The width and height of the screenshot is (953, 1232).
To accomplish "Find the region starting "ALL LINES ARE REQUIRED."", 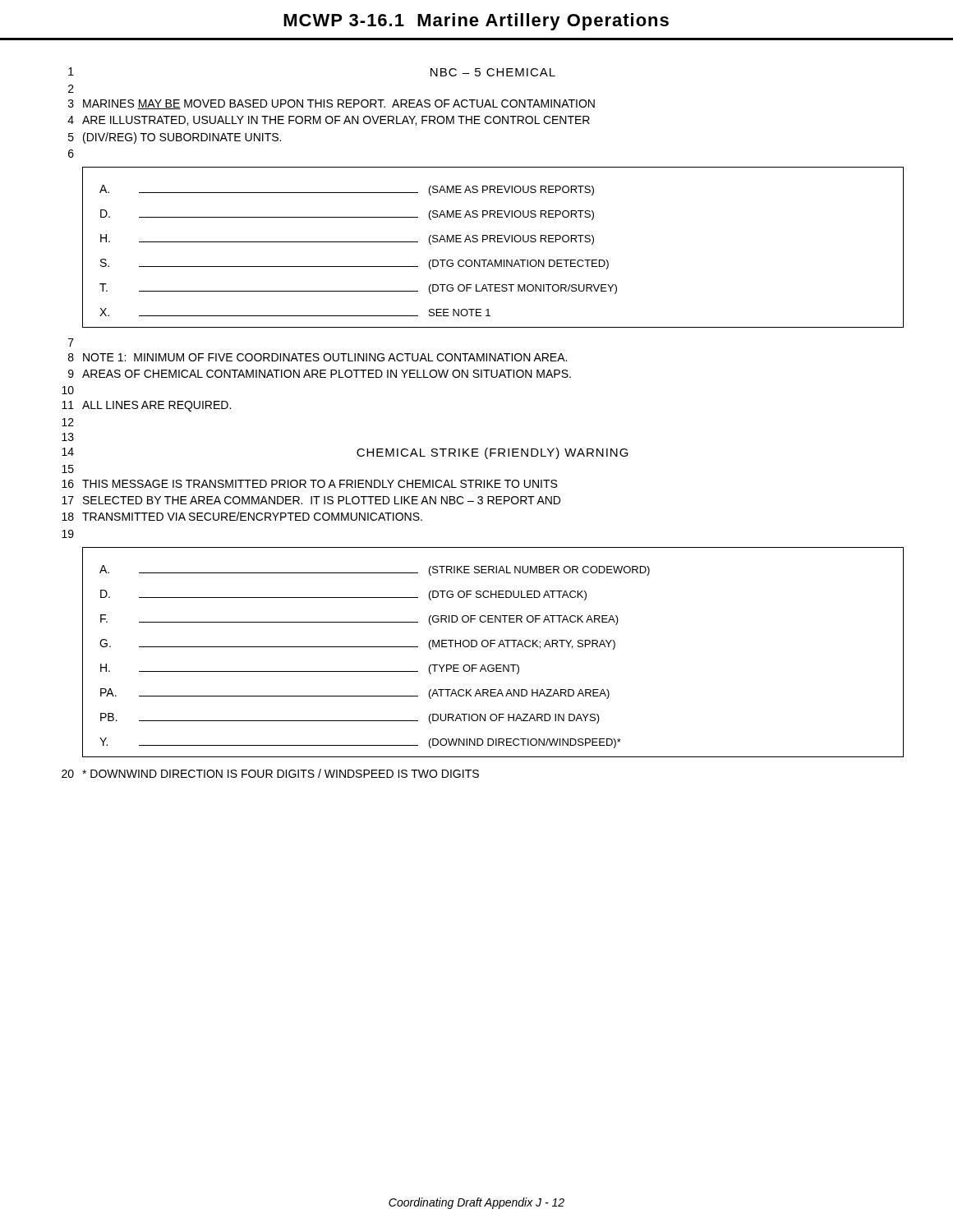I will tap(157, 405).
